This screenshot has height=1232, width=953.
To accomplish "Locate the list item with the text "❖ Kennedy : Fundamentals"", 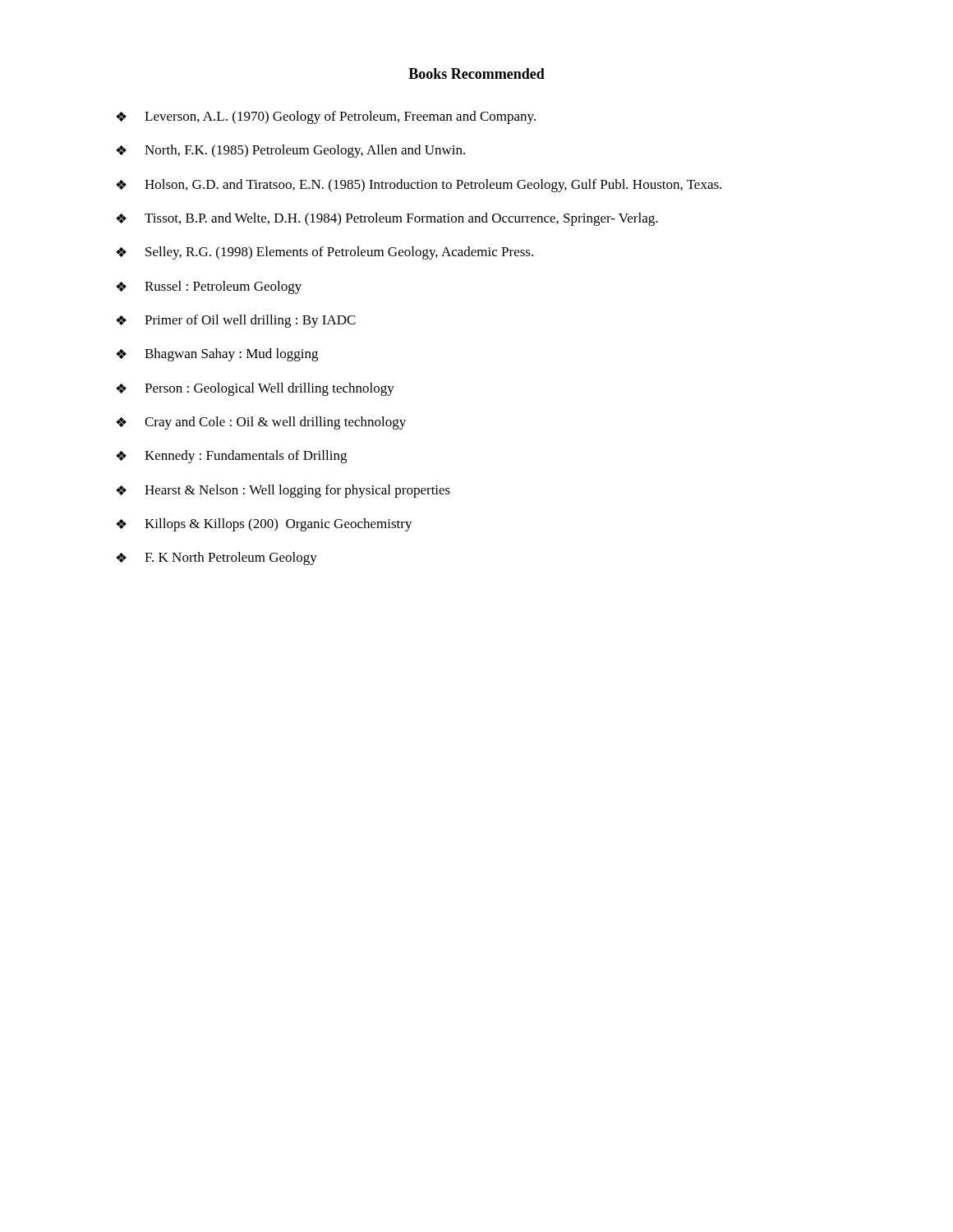I will [x=231, y=457].
